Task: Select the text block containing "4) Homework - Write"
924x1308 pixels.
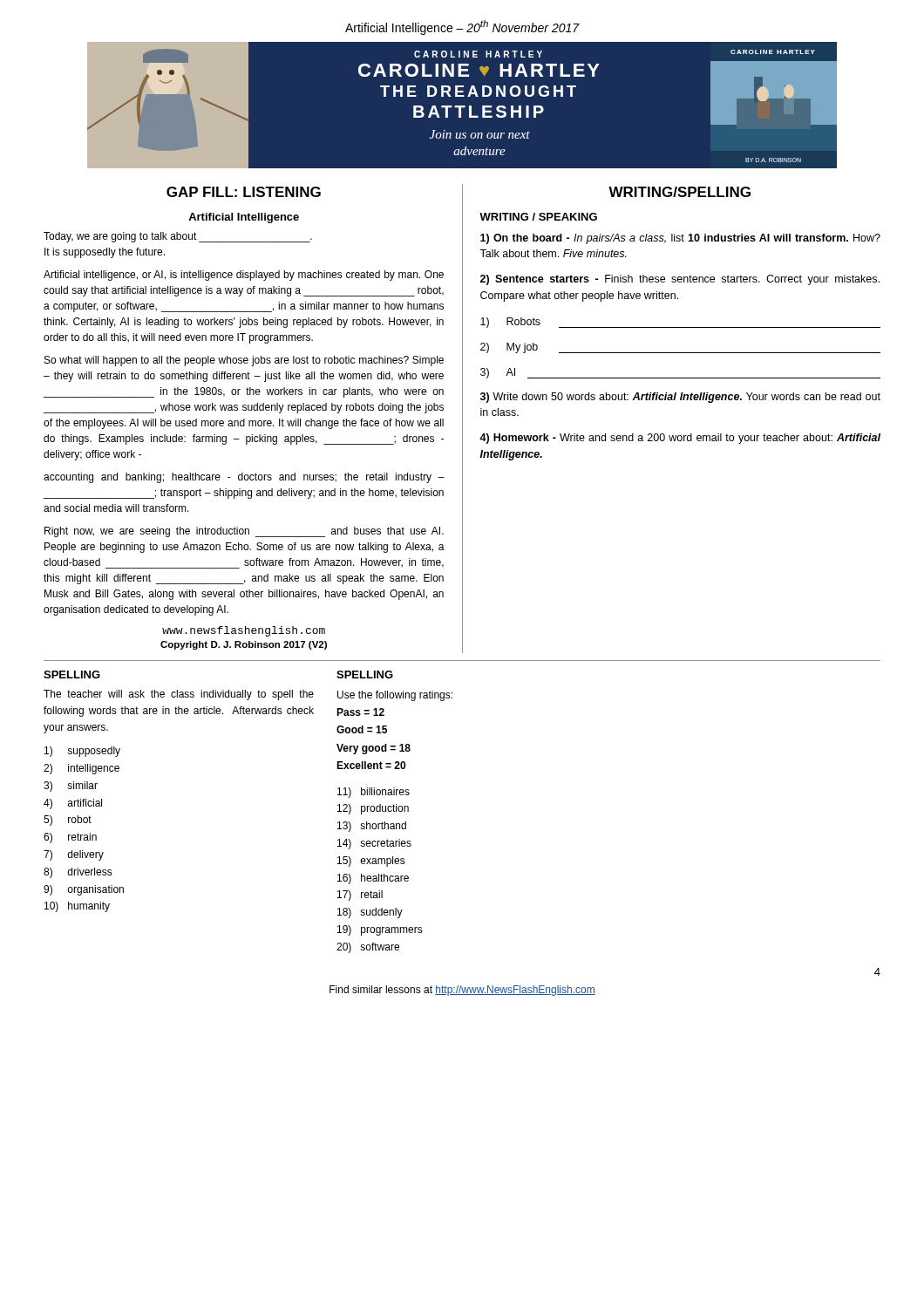Action: pyautogui.click(x=680, y=446)
